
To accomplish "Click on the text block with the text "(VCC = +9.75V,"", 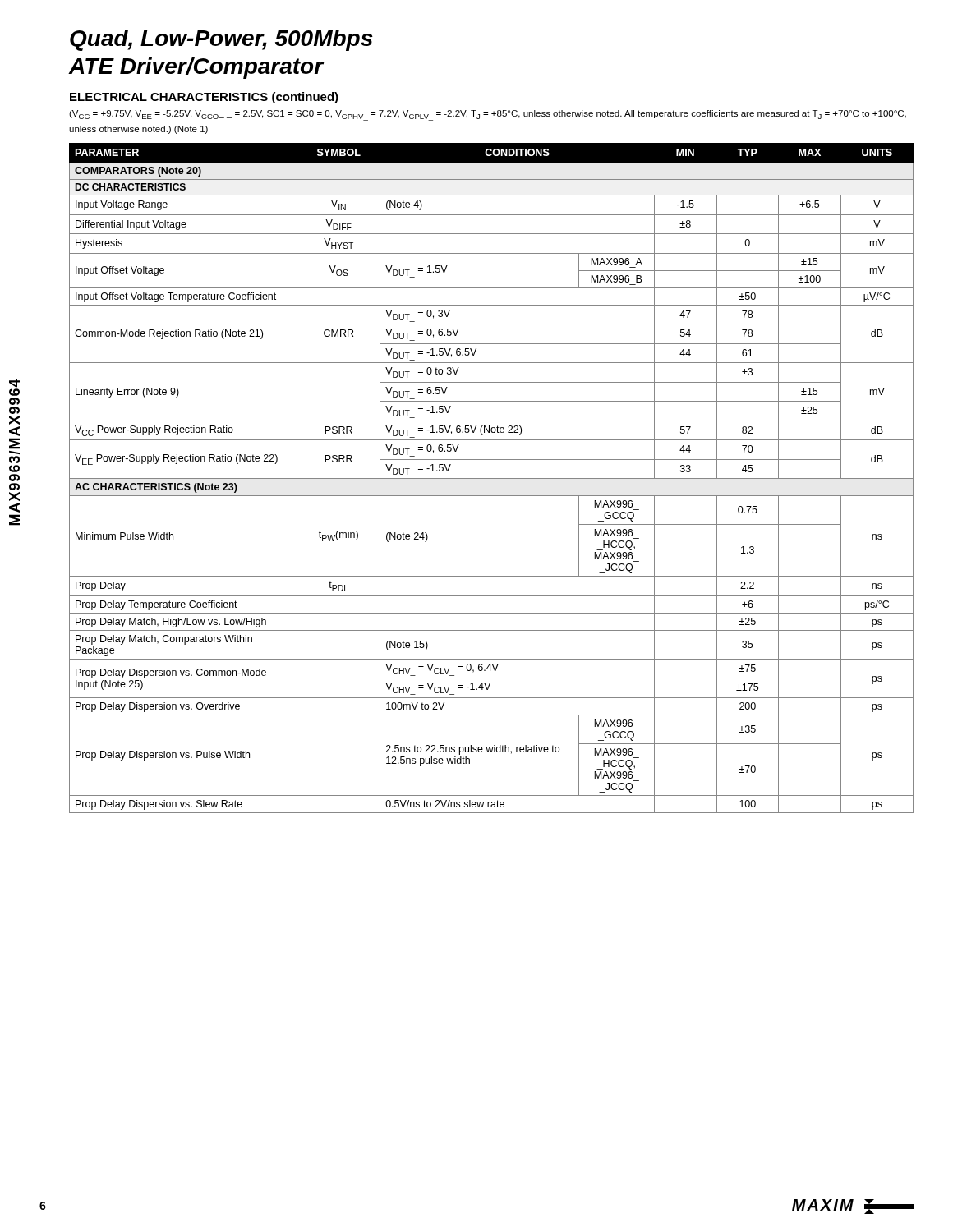I will (x=488, y=121).
